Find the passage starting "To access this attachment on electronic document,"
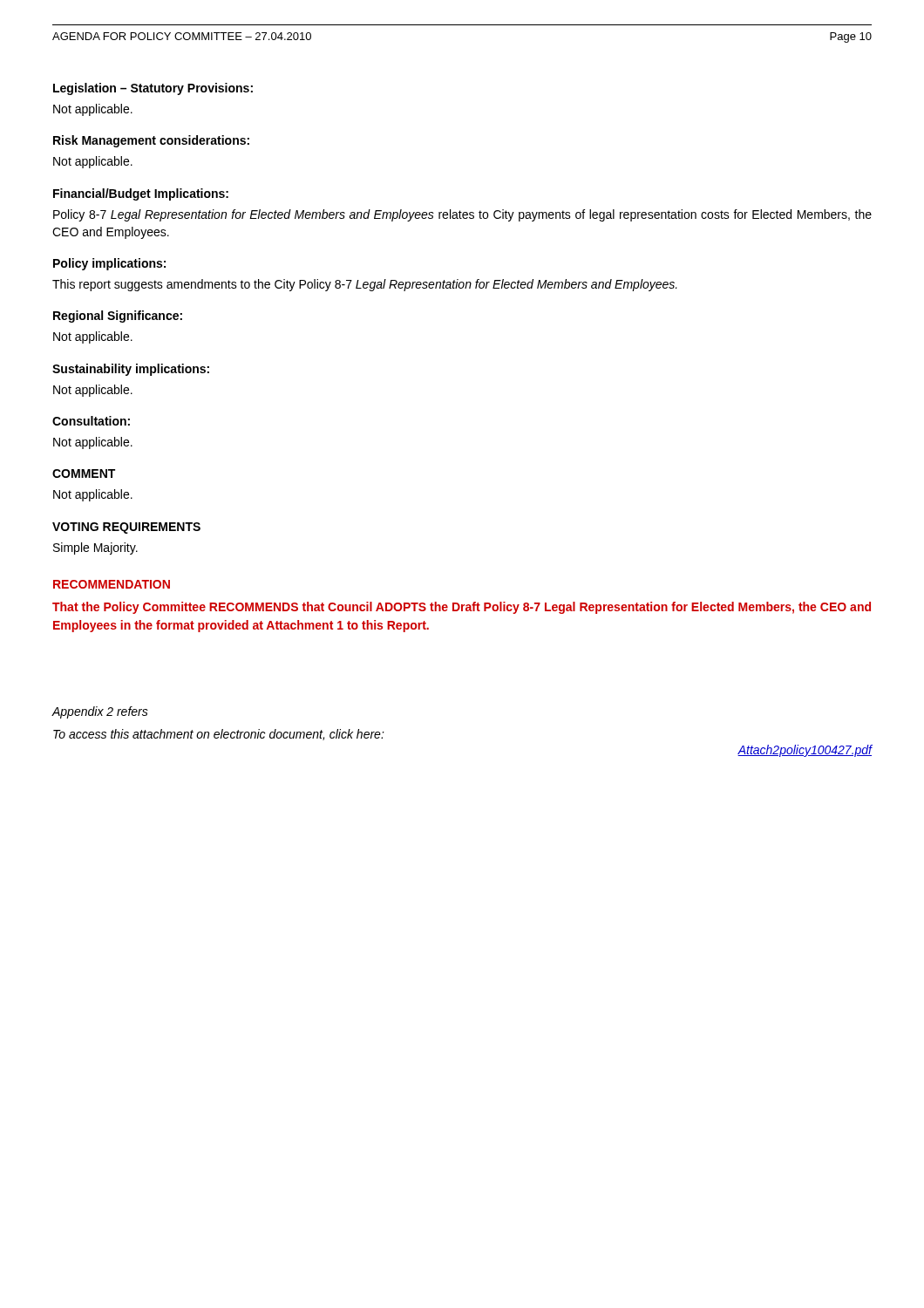924x1308 pixels. [218, 734]
